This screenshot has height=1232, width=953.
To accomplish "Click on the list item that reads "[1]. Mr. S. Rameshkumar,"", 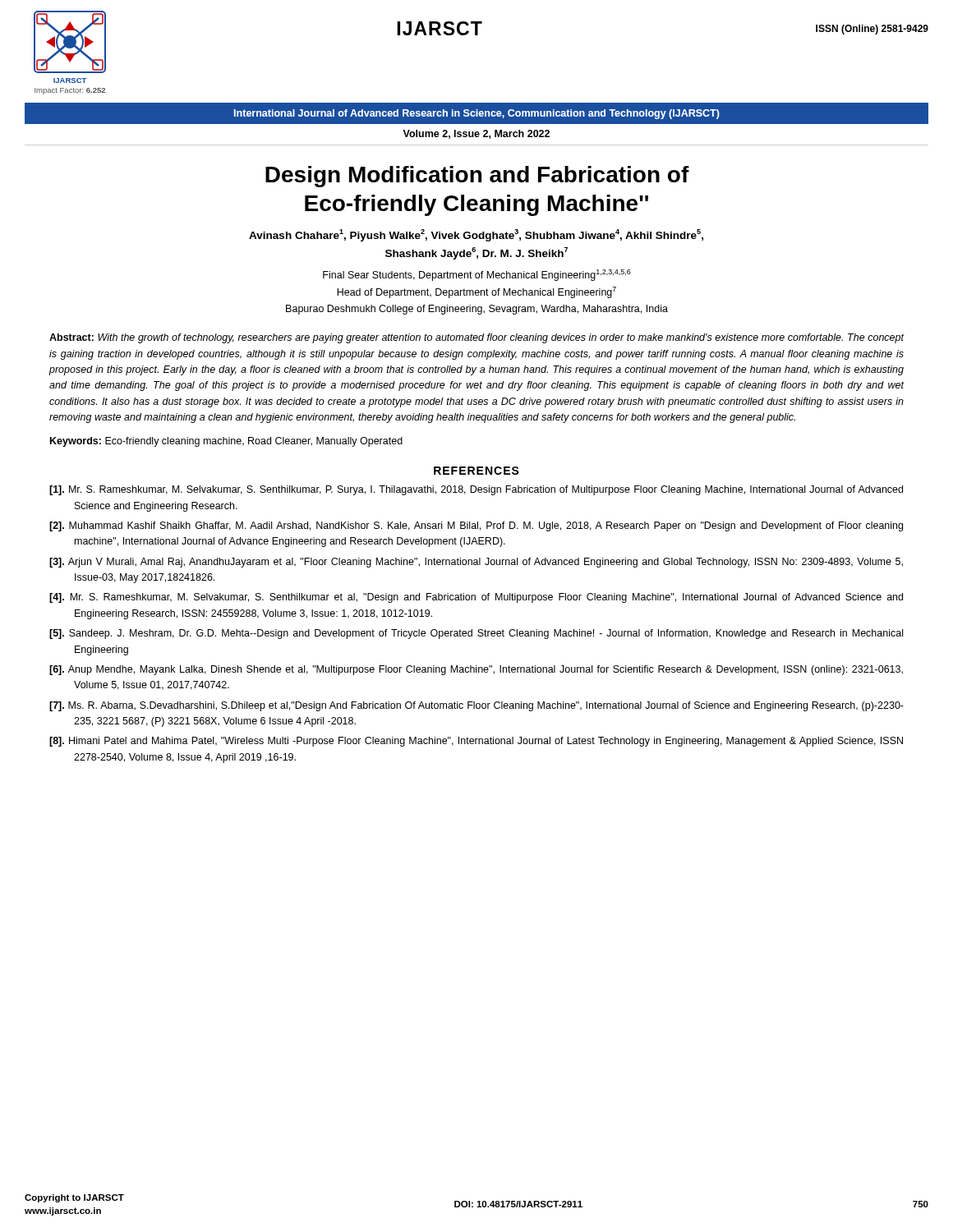I will coord(476,498).
